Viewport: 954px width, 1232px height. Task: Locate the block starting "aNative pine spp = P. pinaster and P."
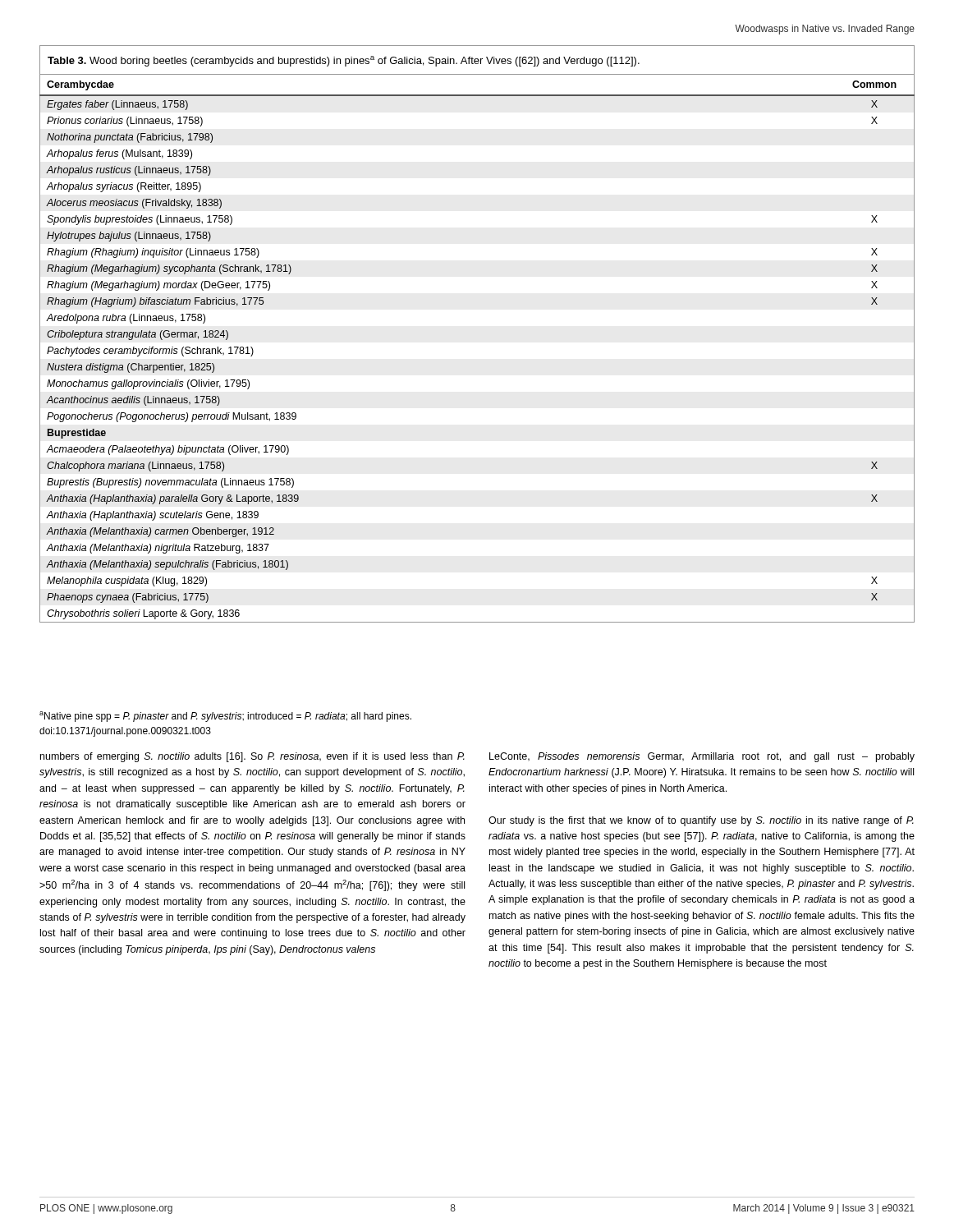click(x=226, y=723)
